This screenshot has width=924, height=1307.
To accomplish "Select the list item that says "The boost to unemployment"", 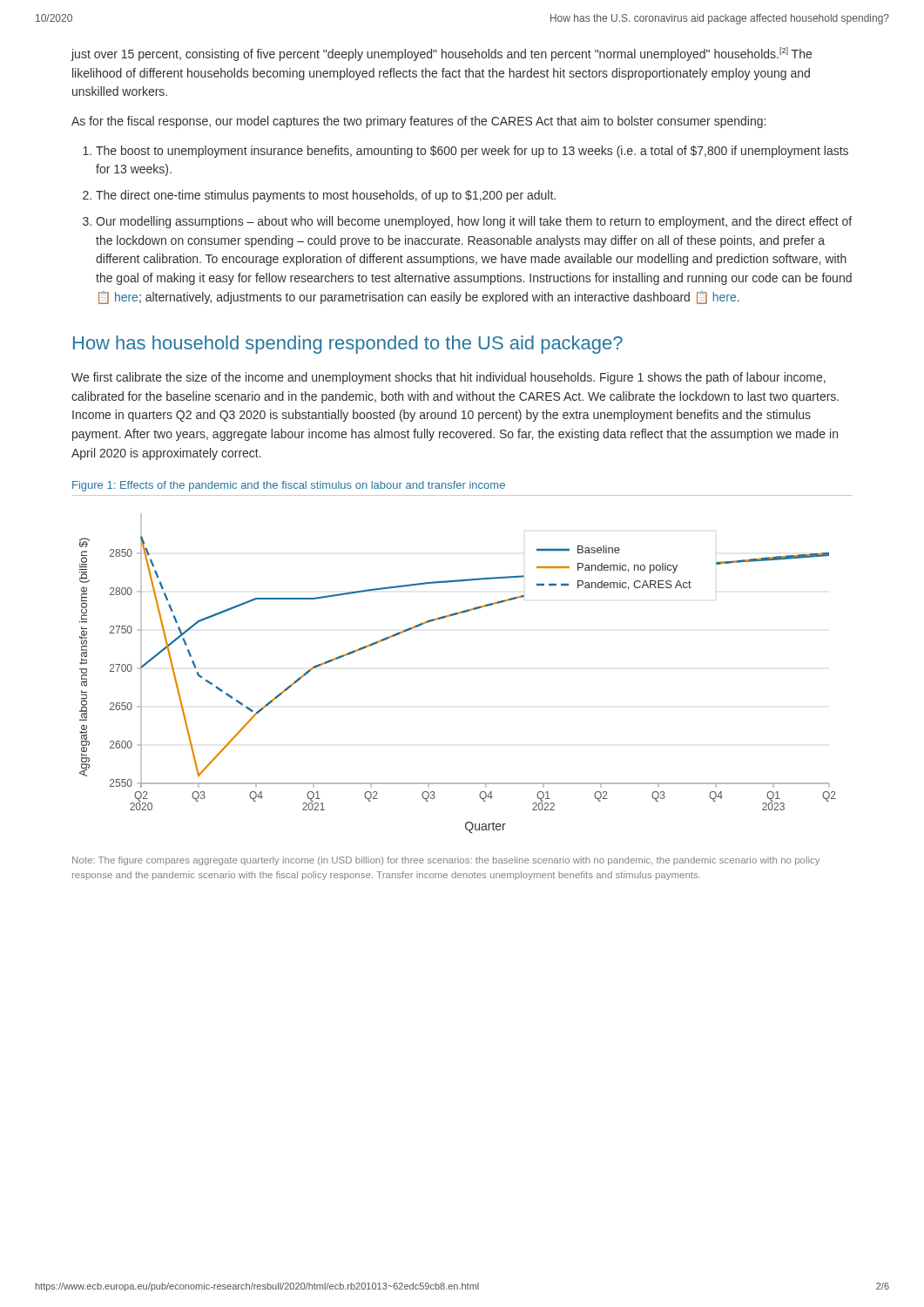I will [x=474, y=161].
